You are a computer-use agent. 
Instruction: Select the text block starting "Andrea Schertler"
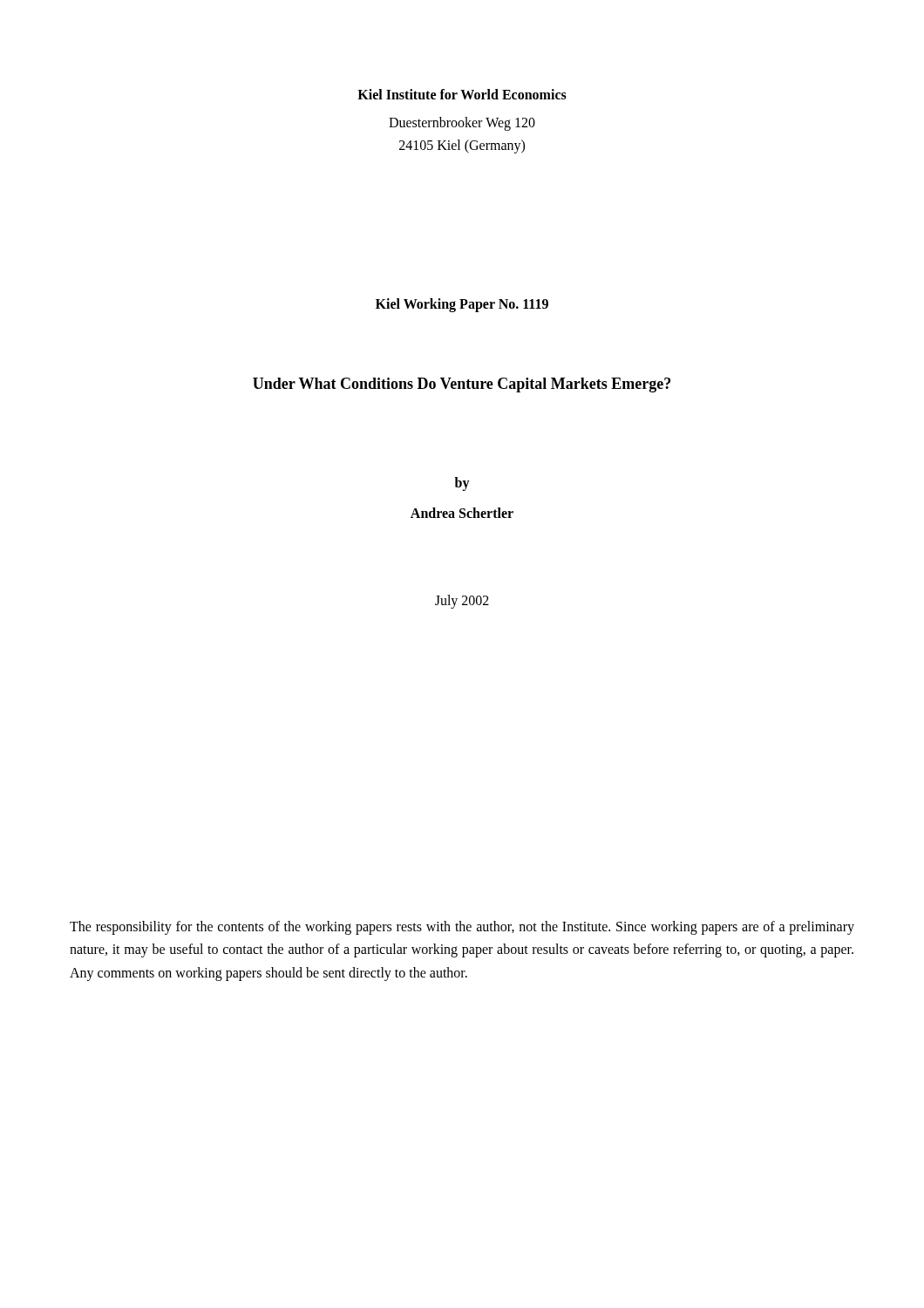[x=462, y=513]
